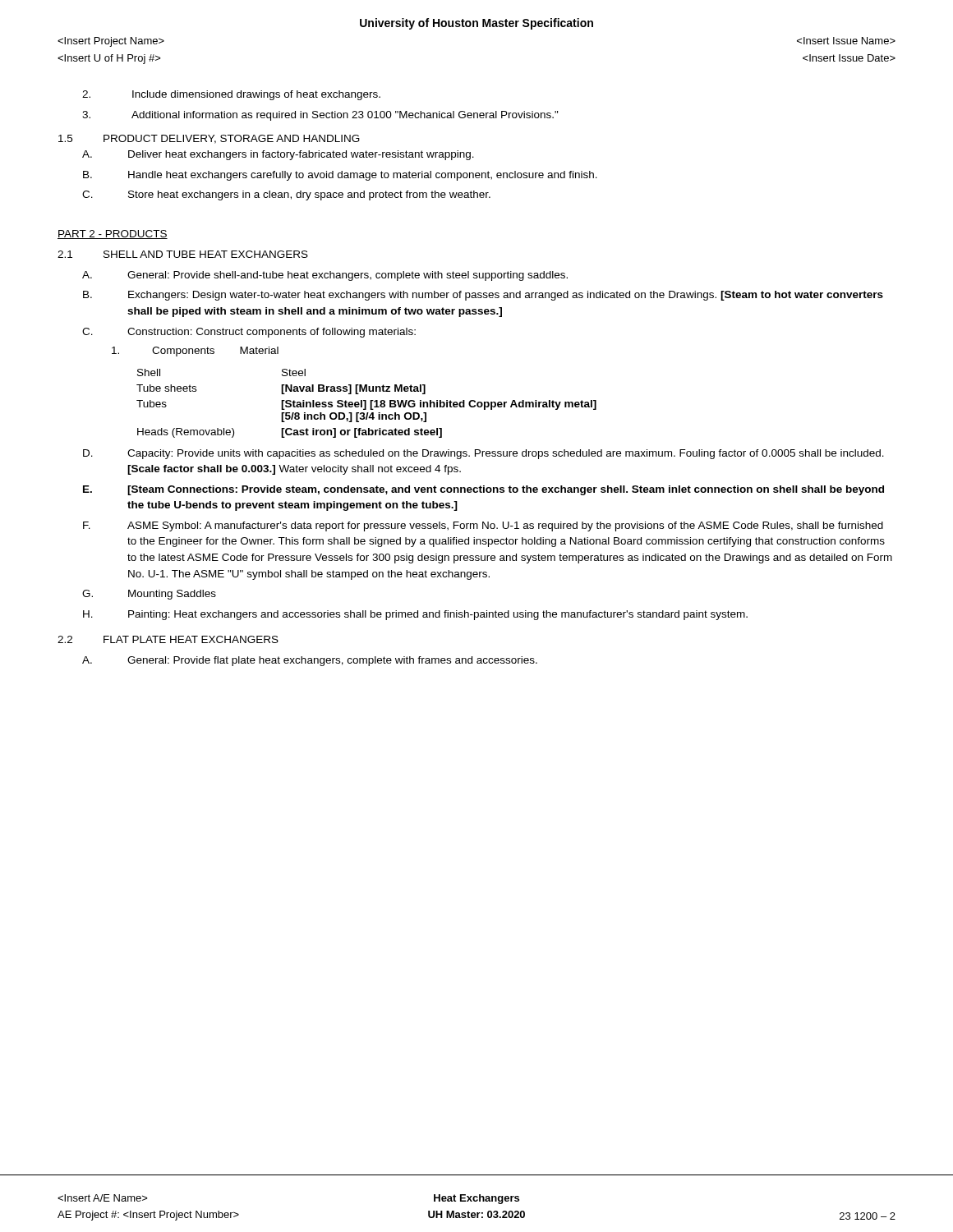Locate the list item containing "F. ASME Symbol:"
This screenshot has width=953, height=1232.
point(485,549)
